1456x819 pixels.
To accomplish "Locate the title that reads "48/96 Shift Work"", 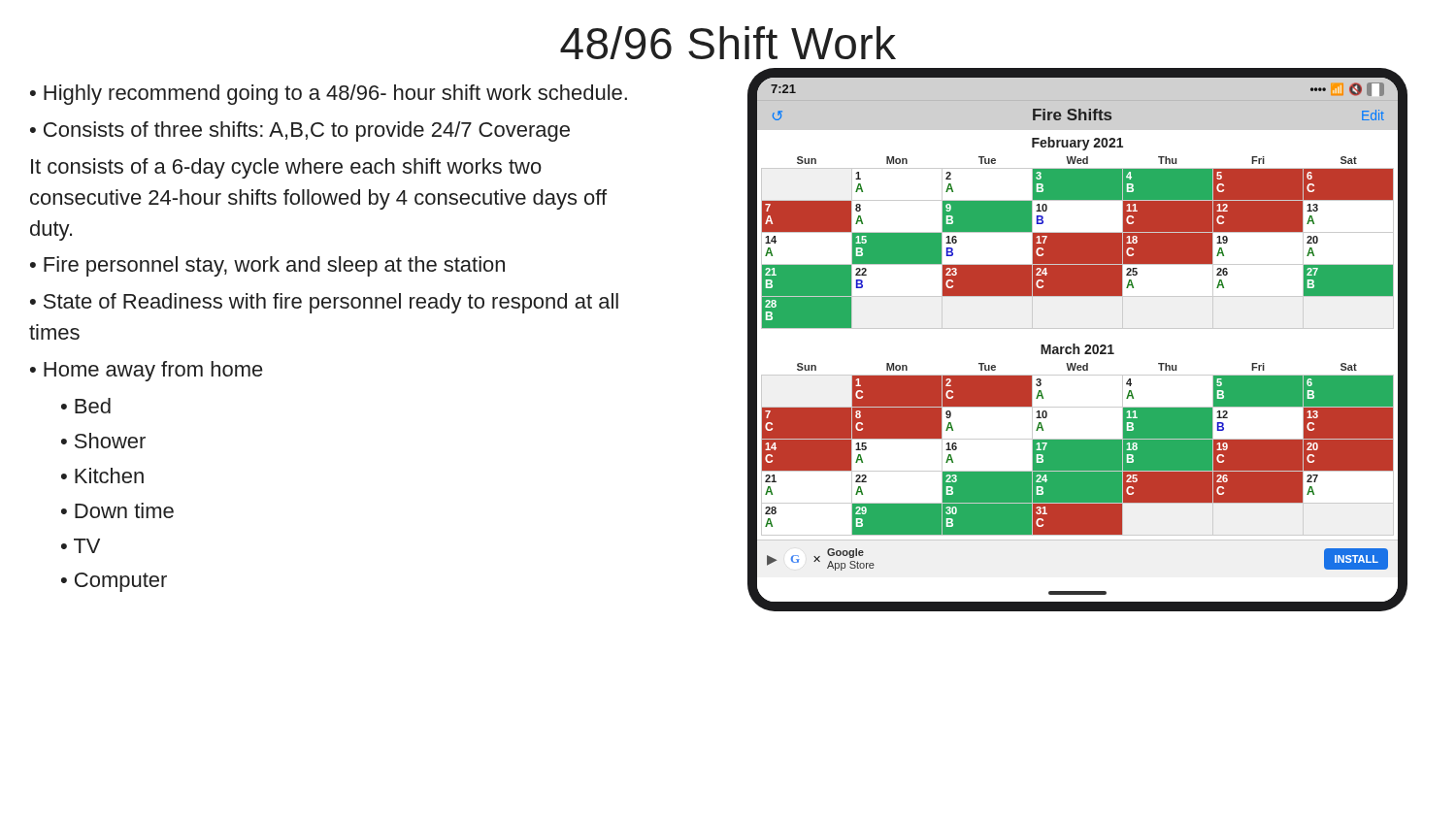I will tap(728, 44).
